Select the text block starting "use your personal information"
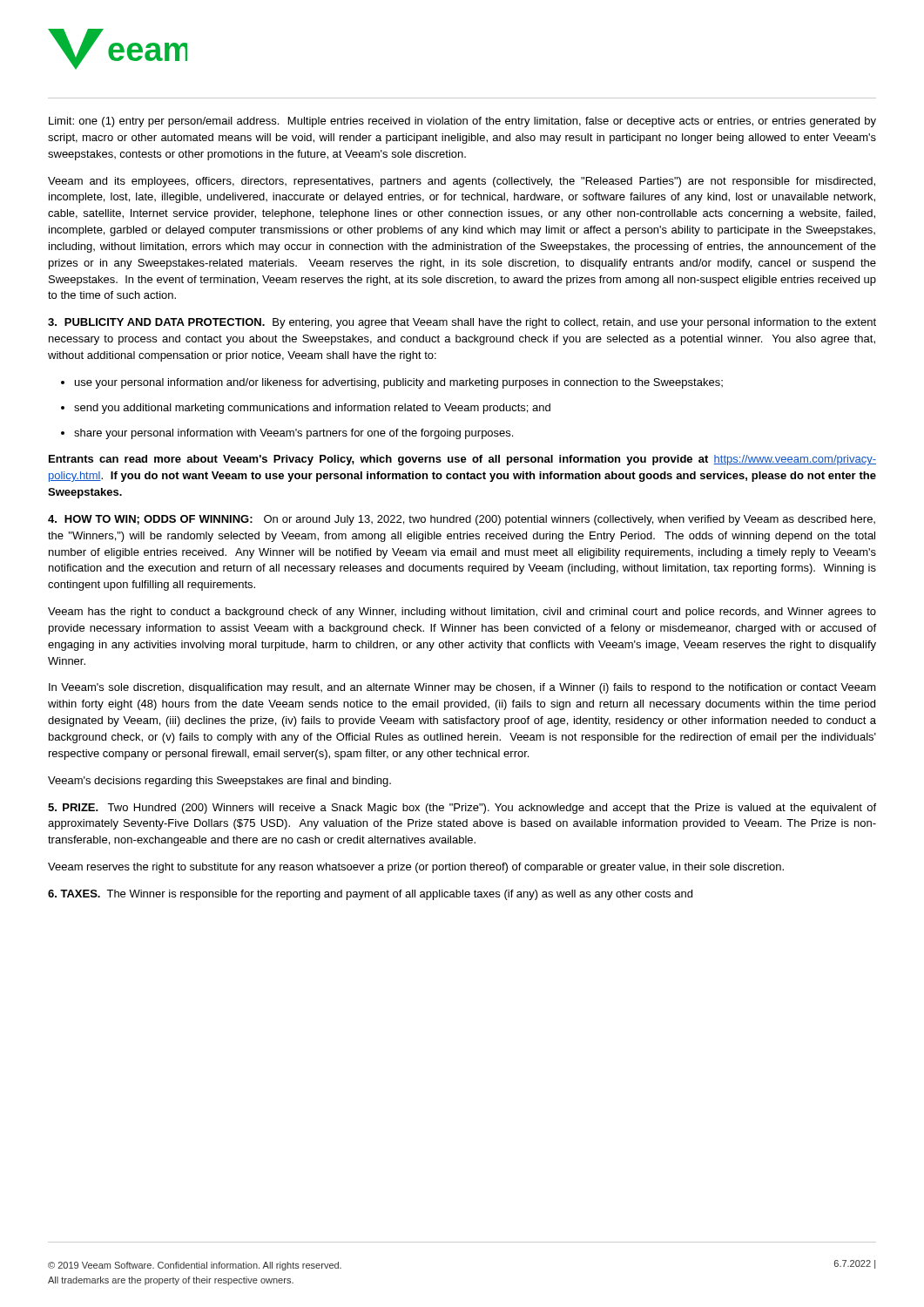The height and width of the screenshot is (1307, 924). 475,383
